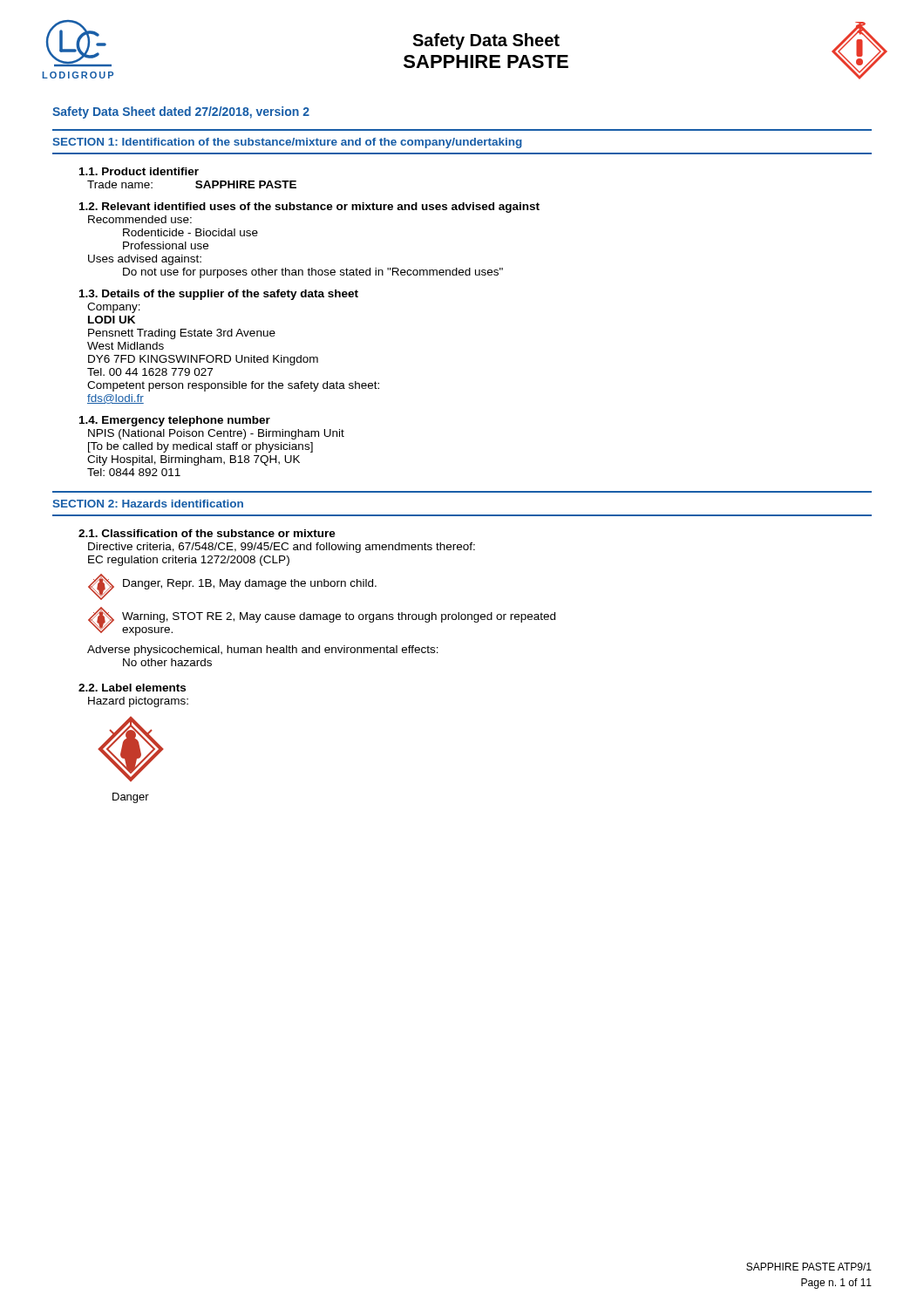Find the element starting "3. Details of the supplier"

pyautogui.click(x=229, y=346)
